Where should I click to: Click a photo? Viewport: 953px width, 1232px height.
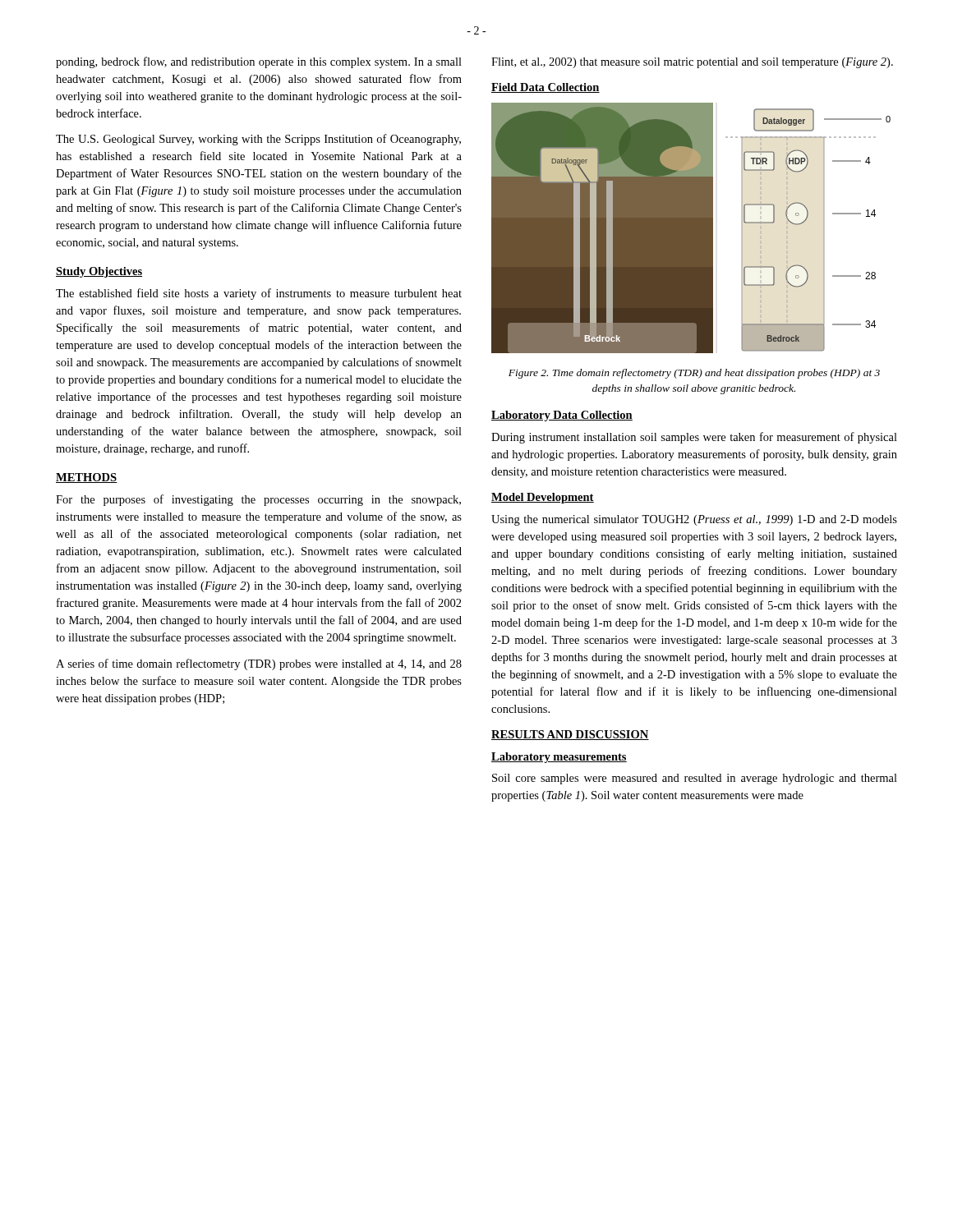pos(694,232)
